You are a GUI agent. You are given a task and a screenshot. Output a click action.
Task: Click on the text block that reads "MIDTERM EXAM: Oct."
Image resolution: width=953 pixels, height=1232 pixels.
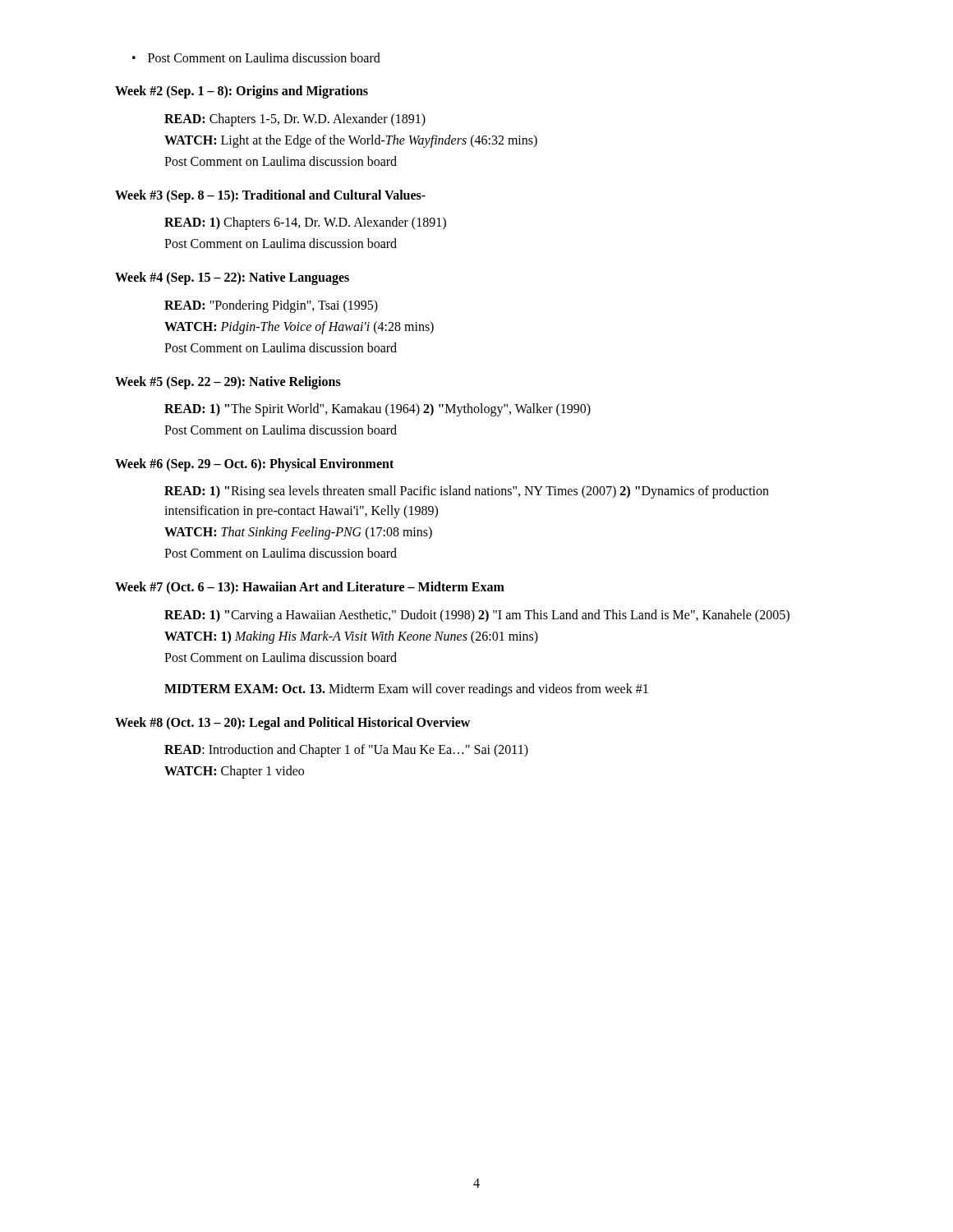[501, 689]
